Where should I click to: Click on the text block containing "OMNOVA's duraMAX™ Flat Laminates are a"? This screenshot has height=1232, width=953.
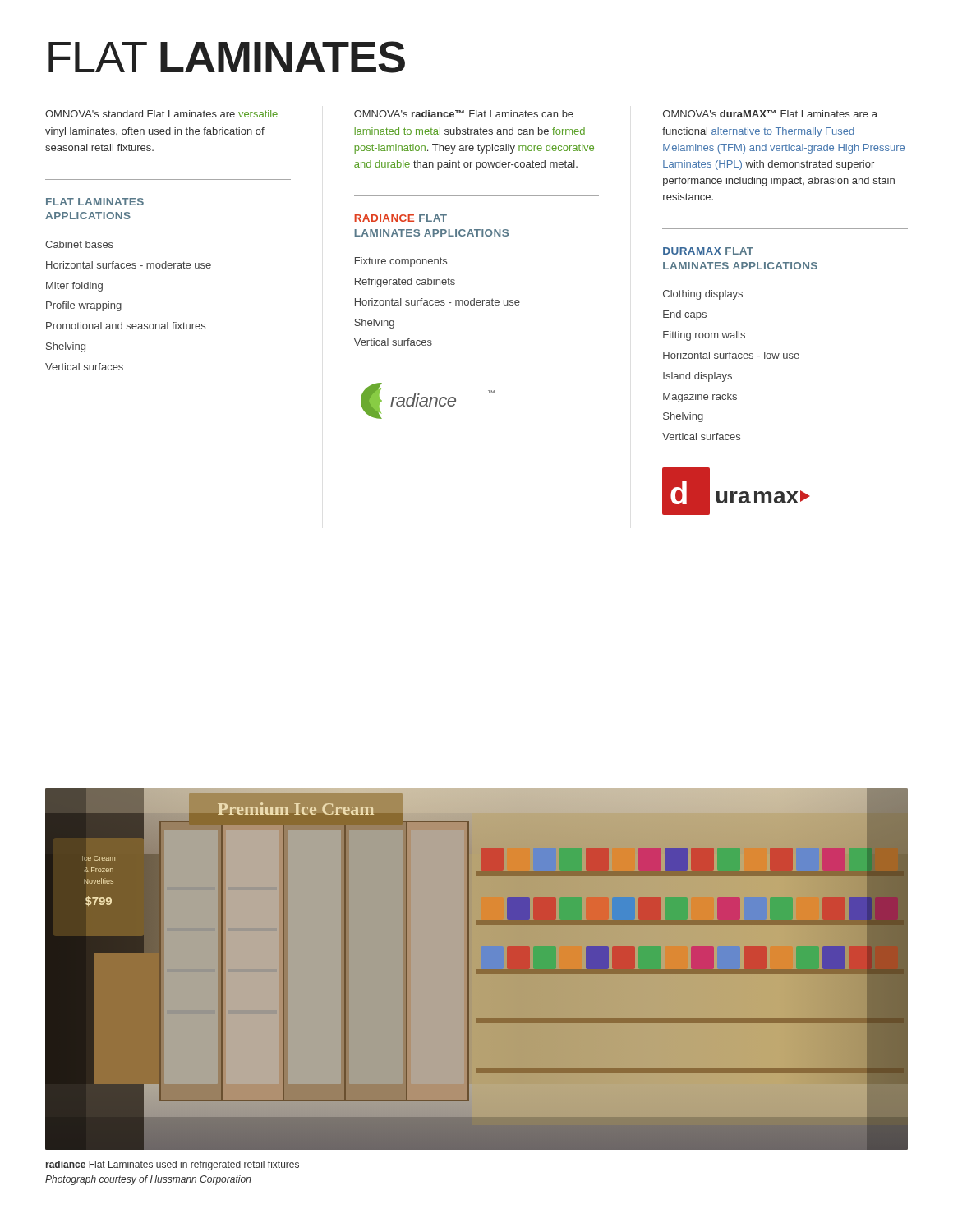click(785, 156)
